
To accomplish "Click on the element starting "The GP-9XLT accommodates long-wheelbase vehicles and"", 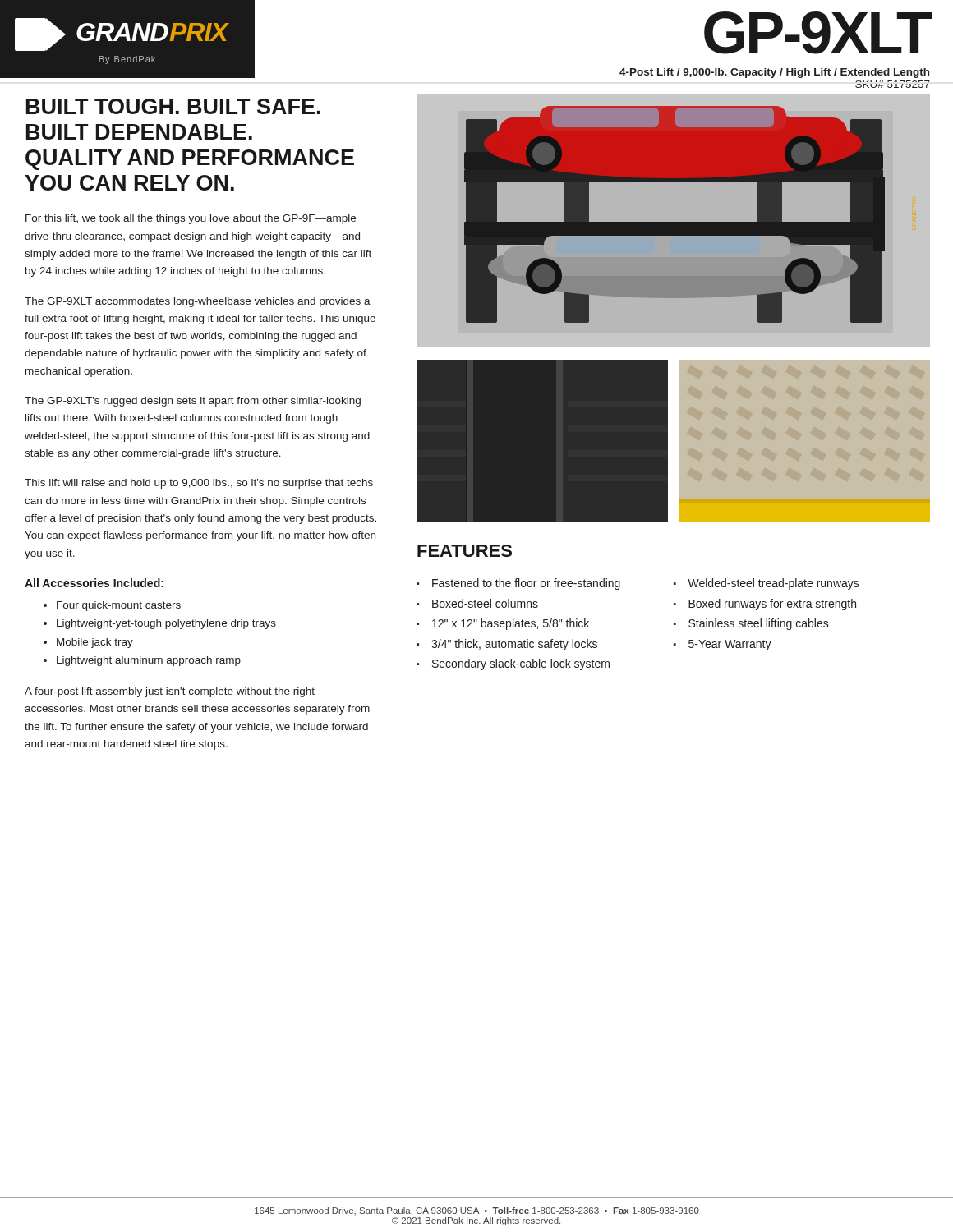I will [x=200, y=336].
